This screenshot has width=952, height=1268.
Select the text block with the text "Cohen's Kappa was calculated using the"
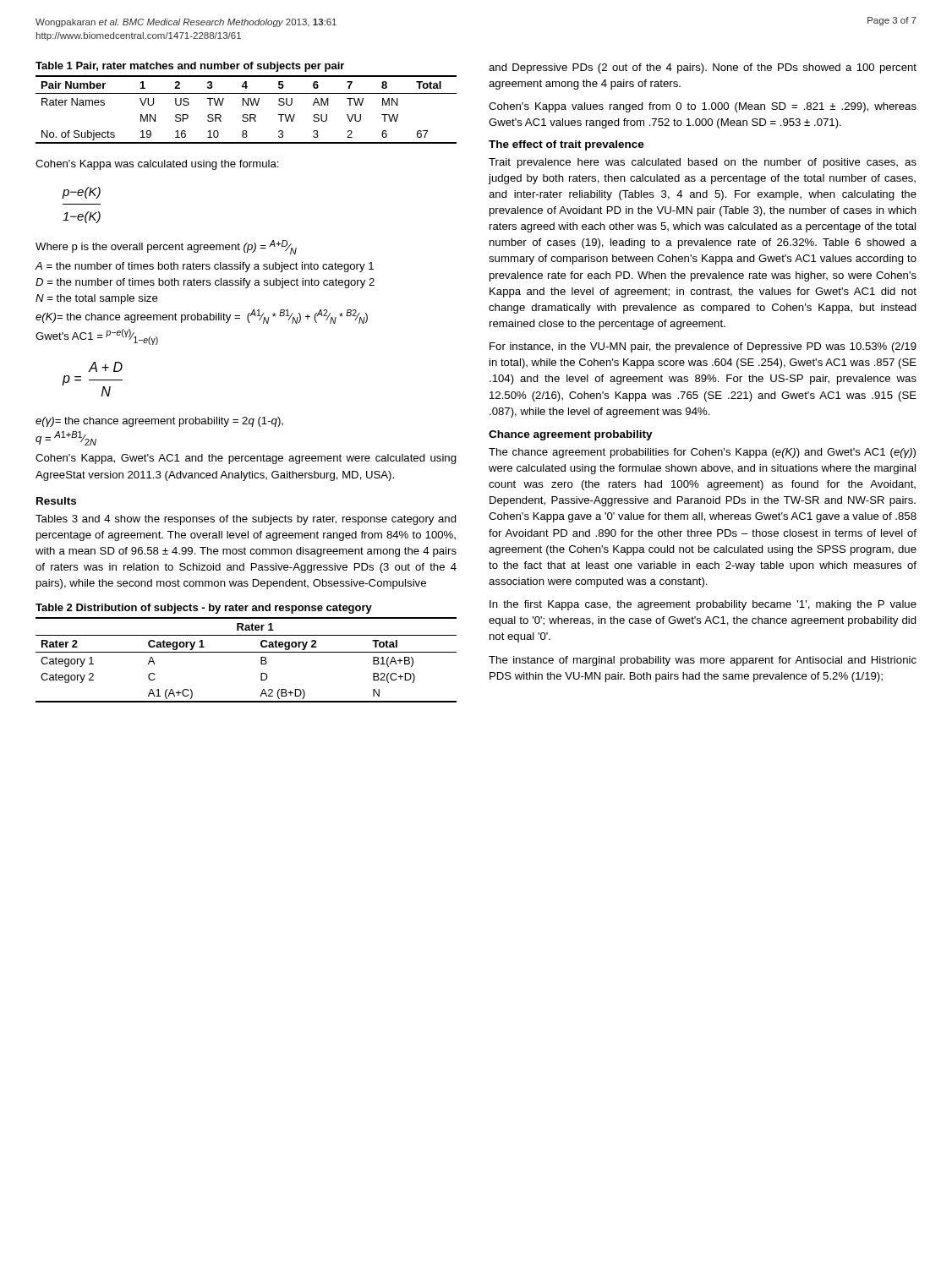point(157,164)
